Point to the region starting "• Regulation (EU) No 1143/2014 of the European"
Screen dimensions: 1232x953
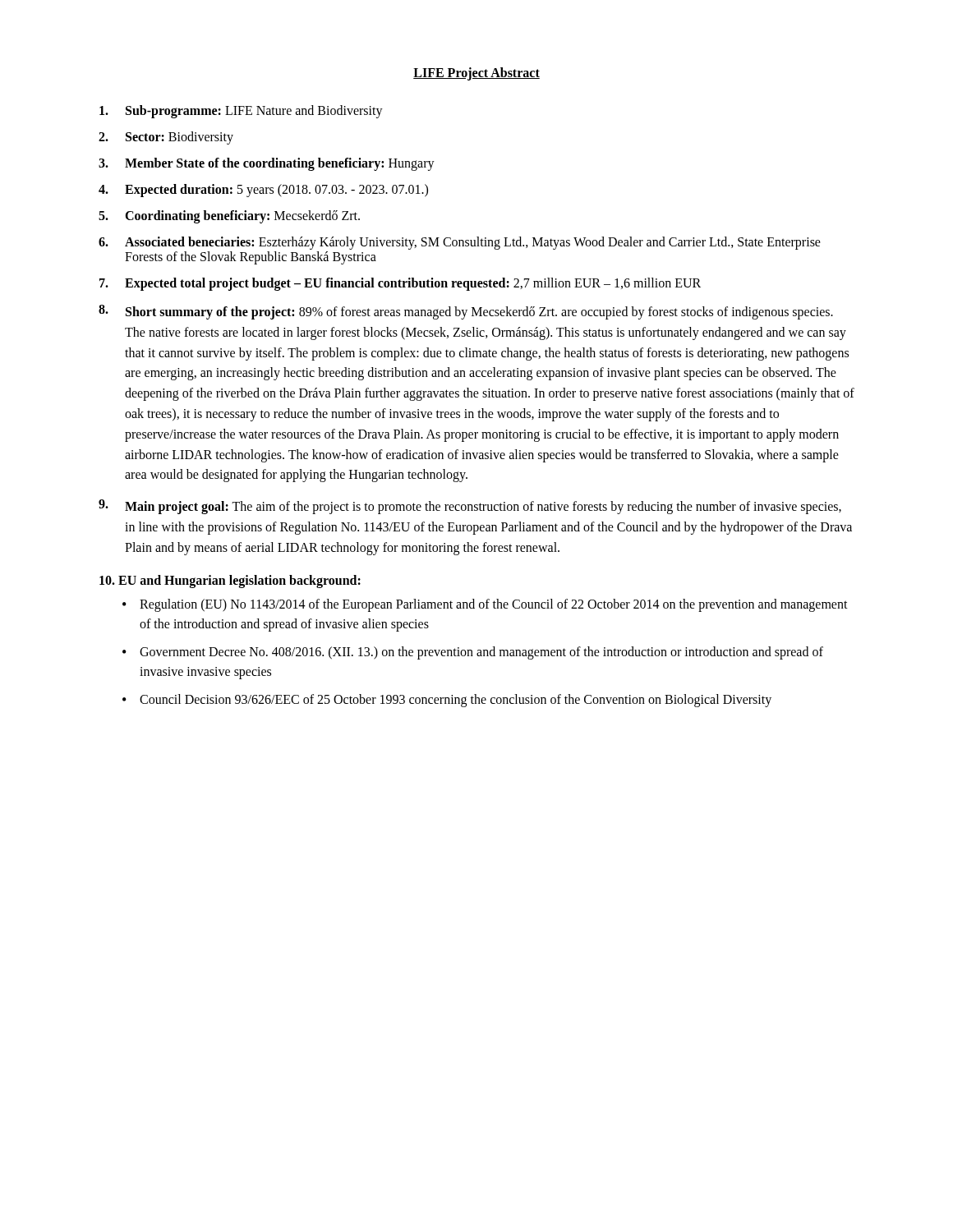[x=488, y=614]
